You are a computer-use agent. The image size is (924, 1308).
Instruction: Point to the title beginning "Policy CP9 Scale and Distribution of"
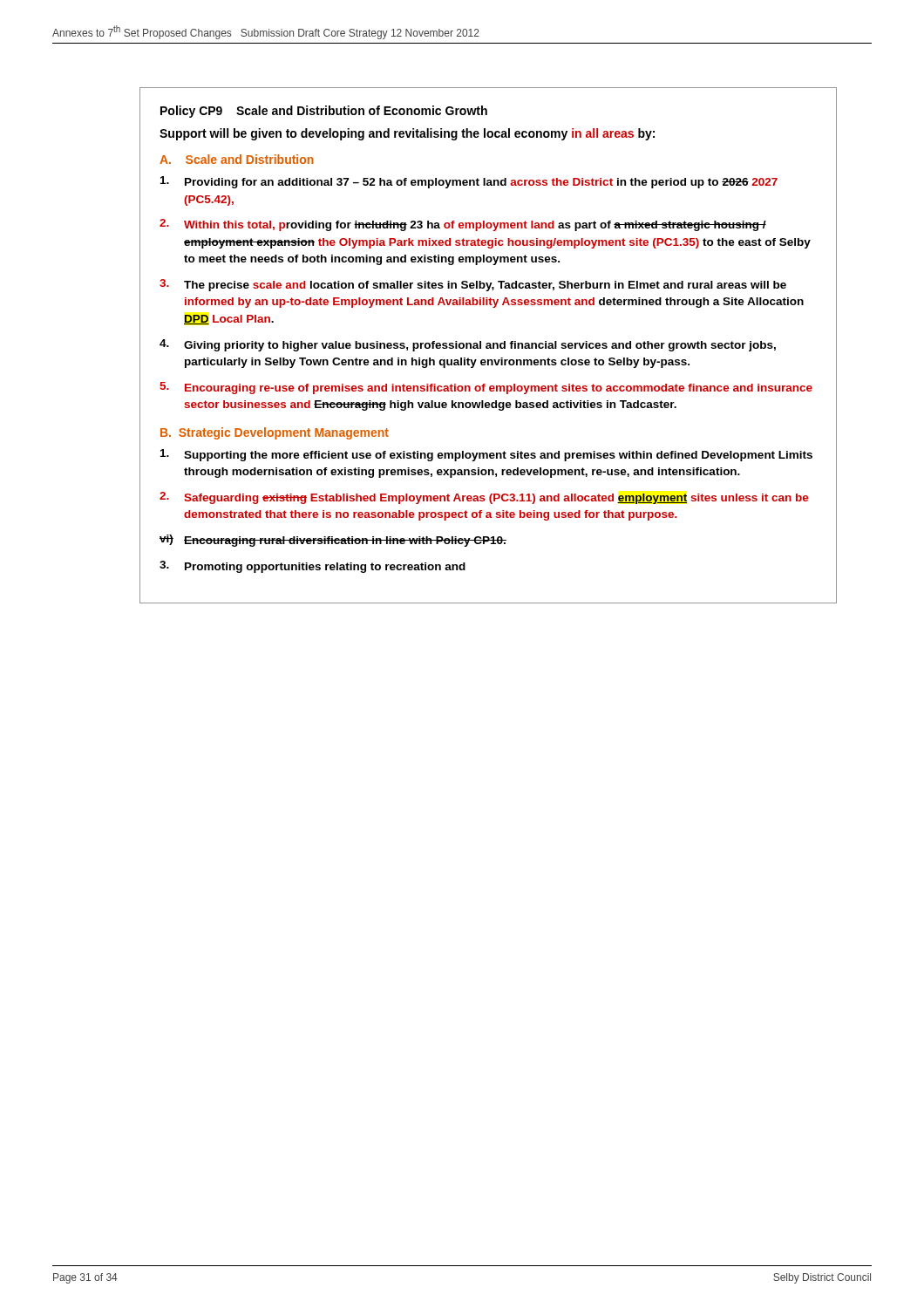pyautogui.click(x=324, y=111)
